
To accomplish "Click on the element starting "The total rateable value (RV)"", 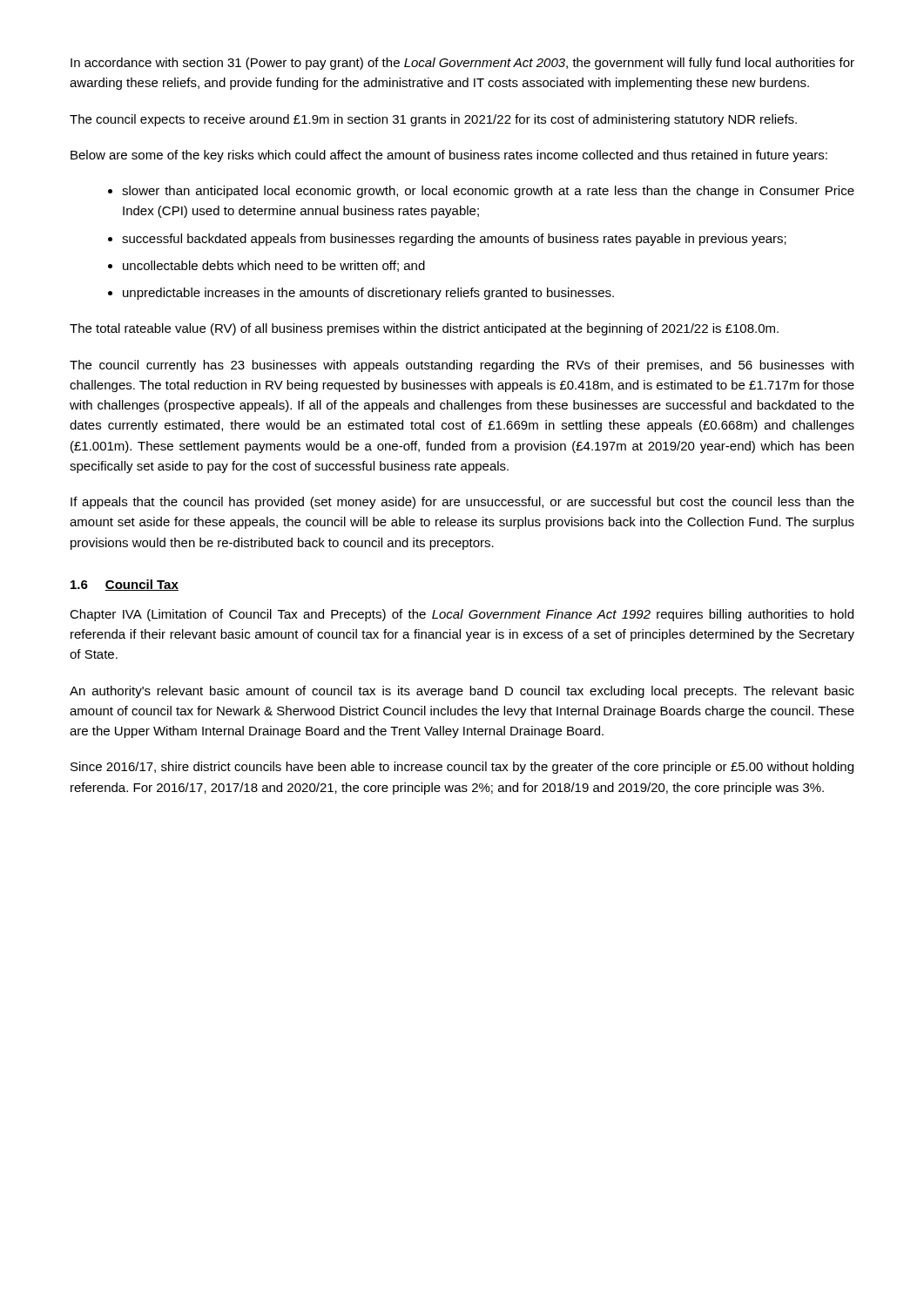I will click(425, 328).
